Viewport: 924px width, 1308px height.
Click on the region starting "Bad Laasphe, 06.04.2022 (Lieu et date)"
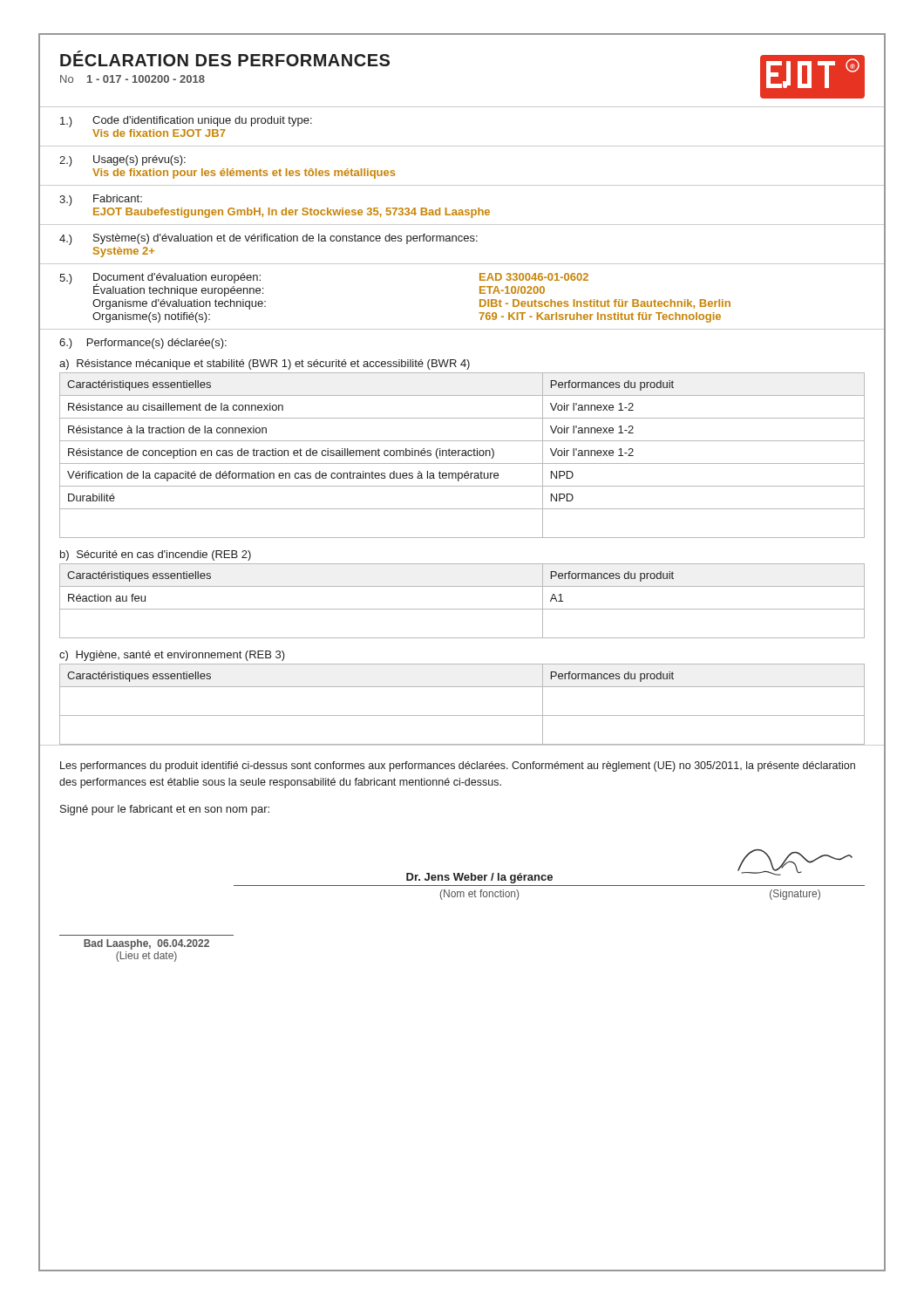[146, 948]
